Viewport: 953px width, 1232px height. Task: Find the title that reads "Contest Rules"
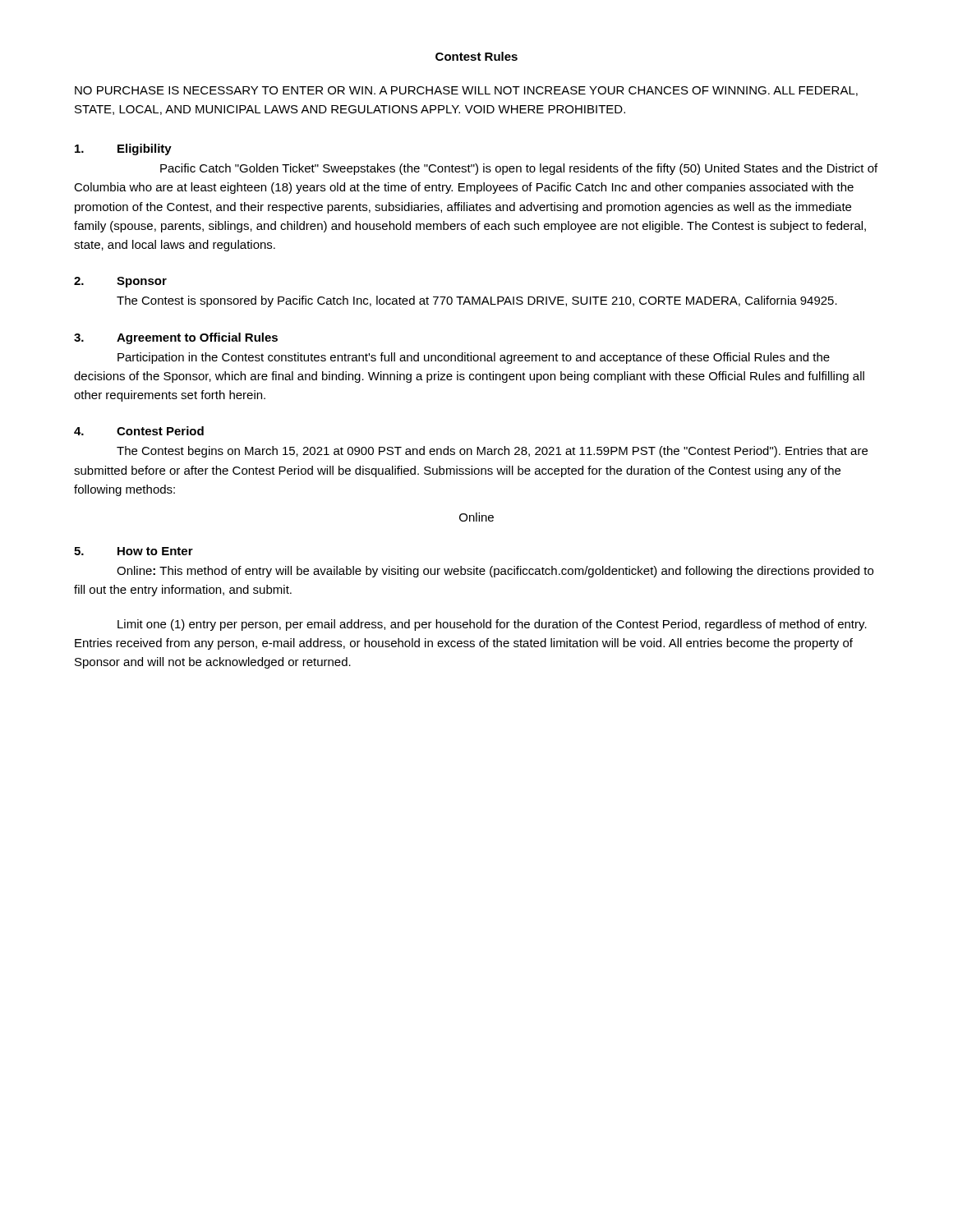pyautogui.click(x=476, y=56)
